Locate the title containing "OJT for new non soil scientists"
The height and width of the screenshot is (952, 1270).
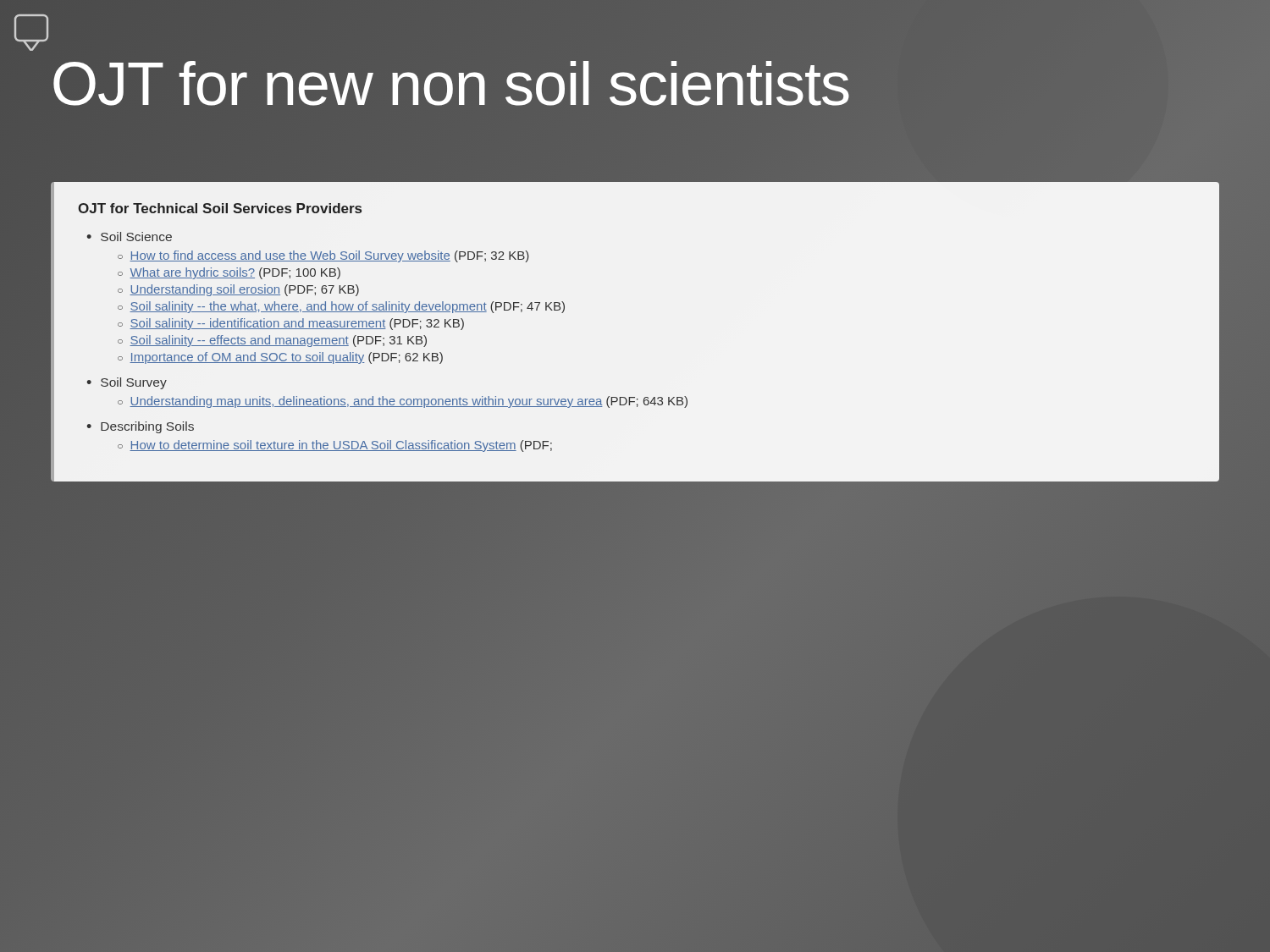point(450,84)
